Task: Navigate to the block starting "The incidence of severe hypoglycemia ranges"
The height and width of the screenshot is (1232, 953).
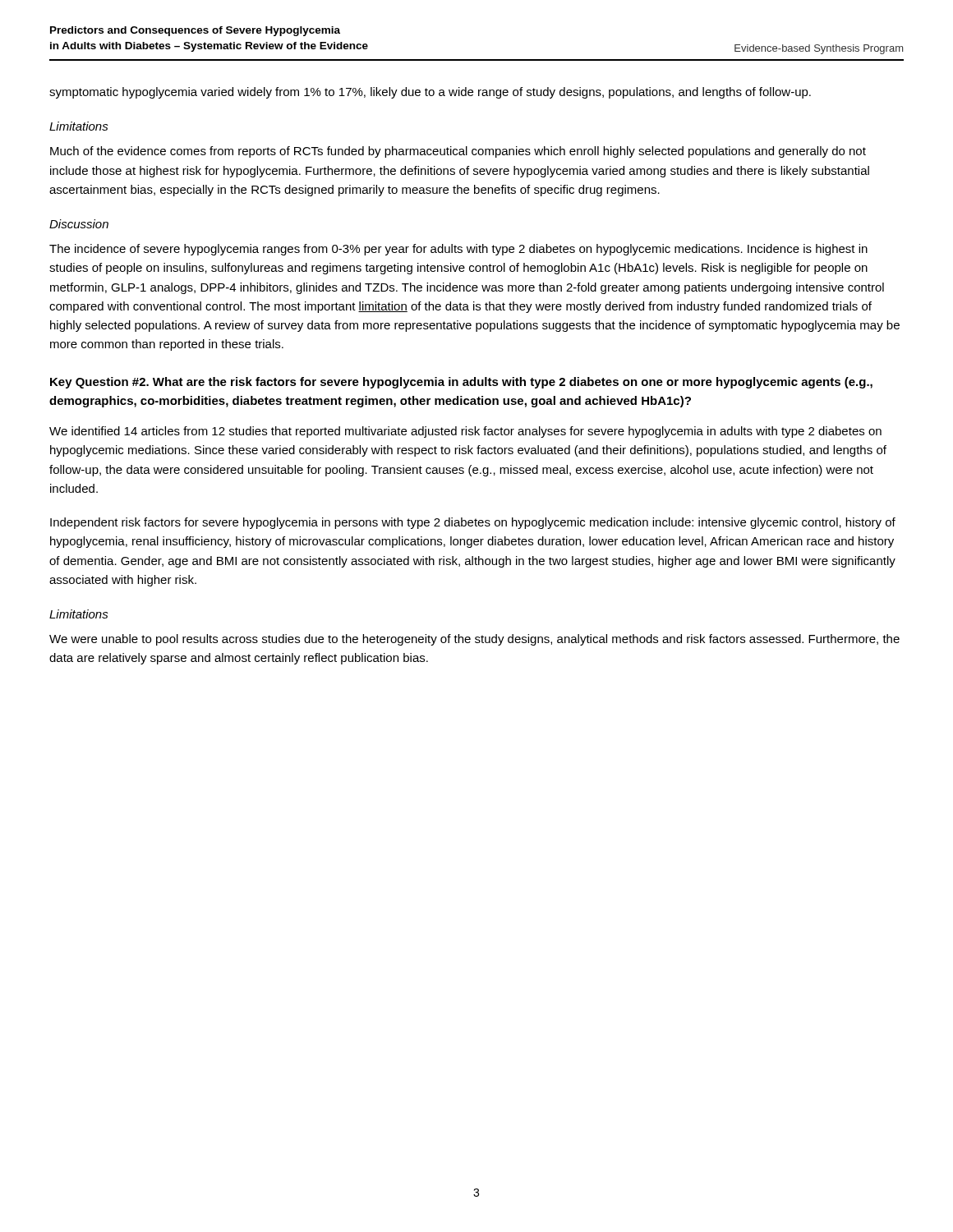Action: (x=475, y=296)
